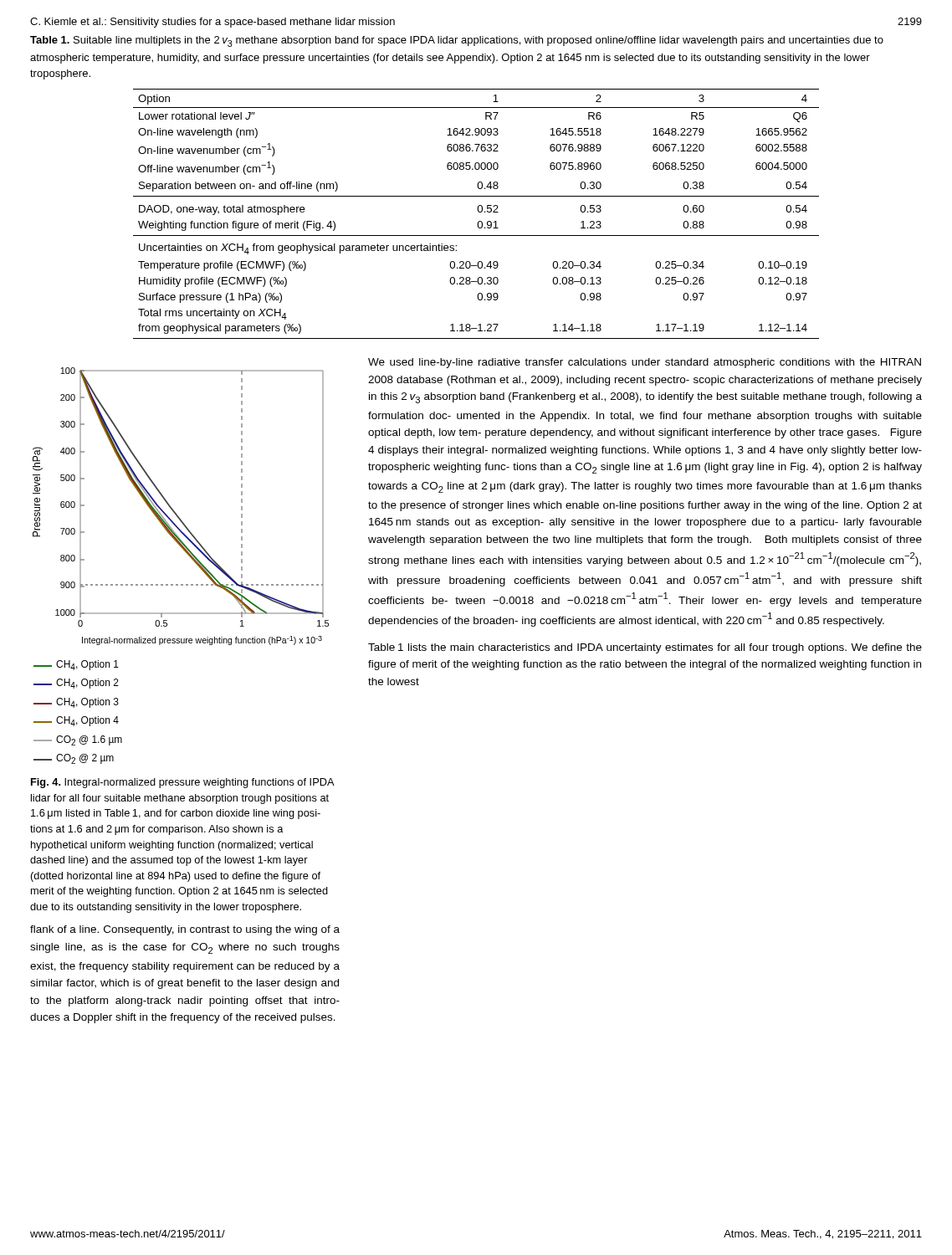
Task: Locate the block of text that opens with "flank of a line."
Action: 185,973
